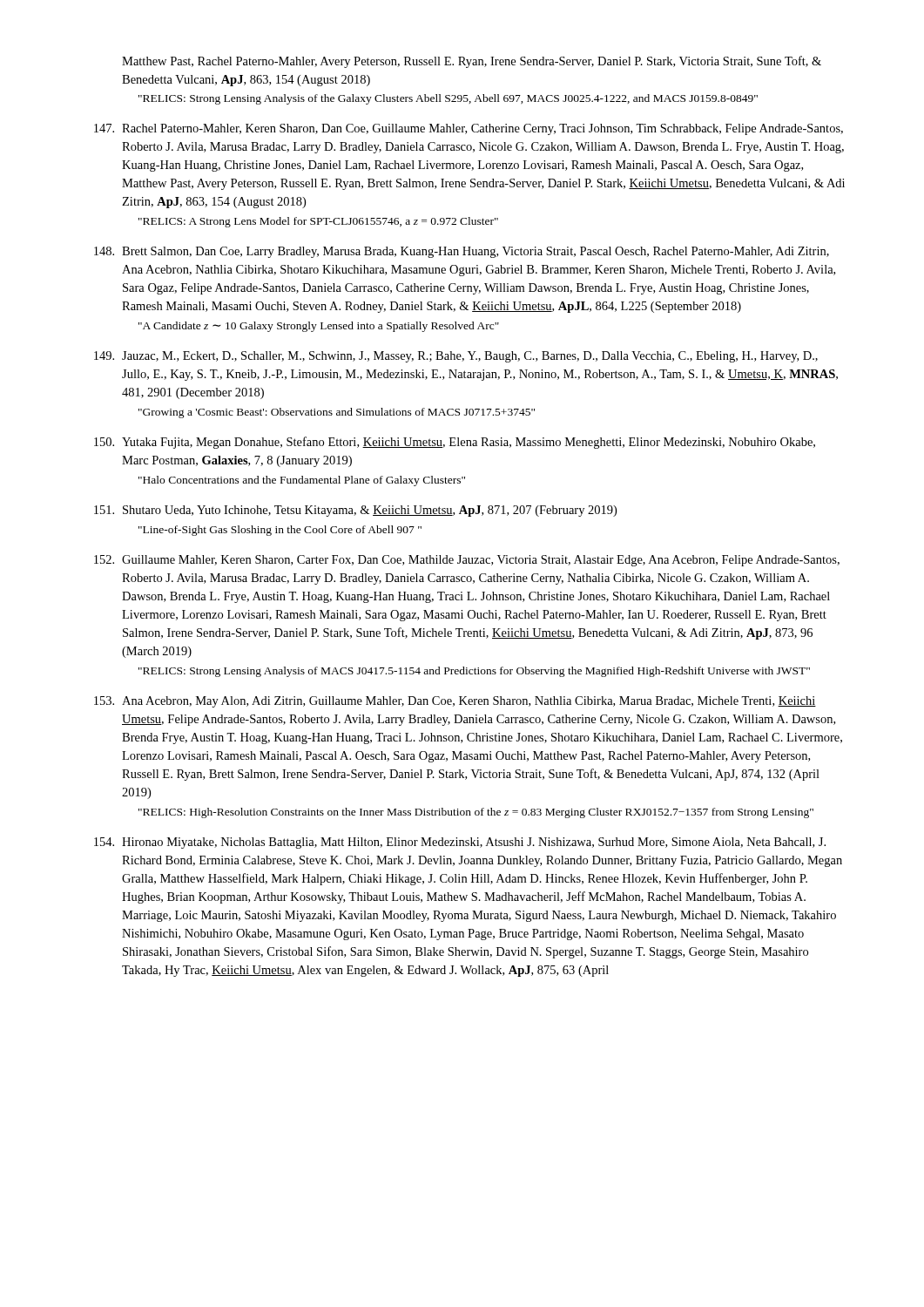Select the list item with the text "147. Rachel Paterno-Mahler, Keren"
The height and width of the screenshot is (1307, 924).
462,175
